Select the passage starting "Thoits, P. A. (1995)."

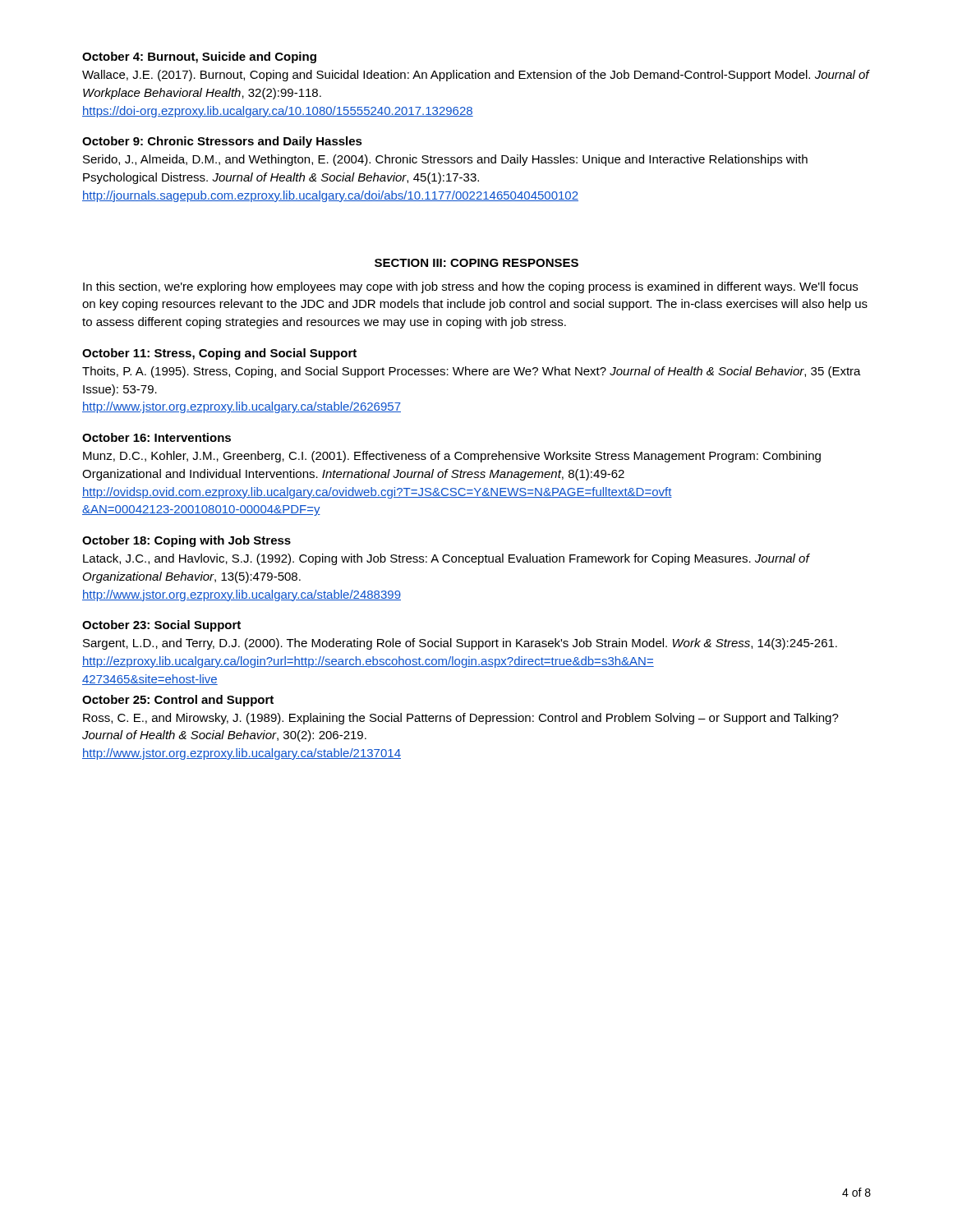click(x=472, y=372)
